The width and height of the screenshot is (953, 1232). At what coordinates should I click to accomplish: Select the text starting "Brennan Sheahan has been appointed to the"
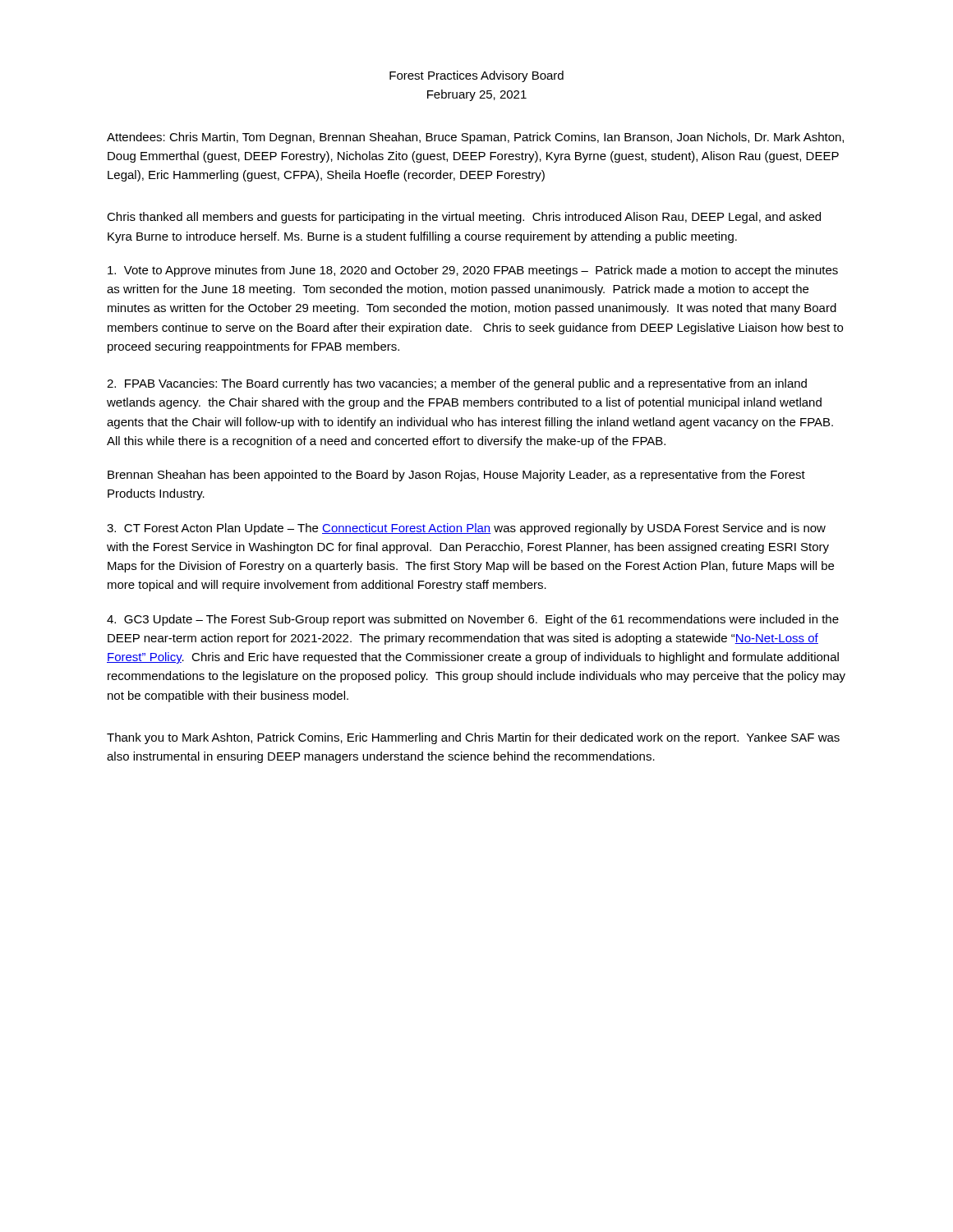pos(456,484)
